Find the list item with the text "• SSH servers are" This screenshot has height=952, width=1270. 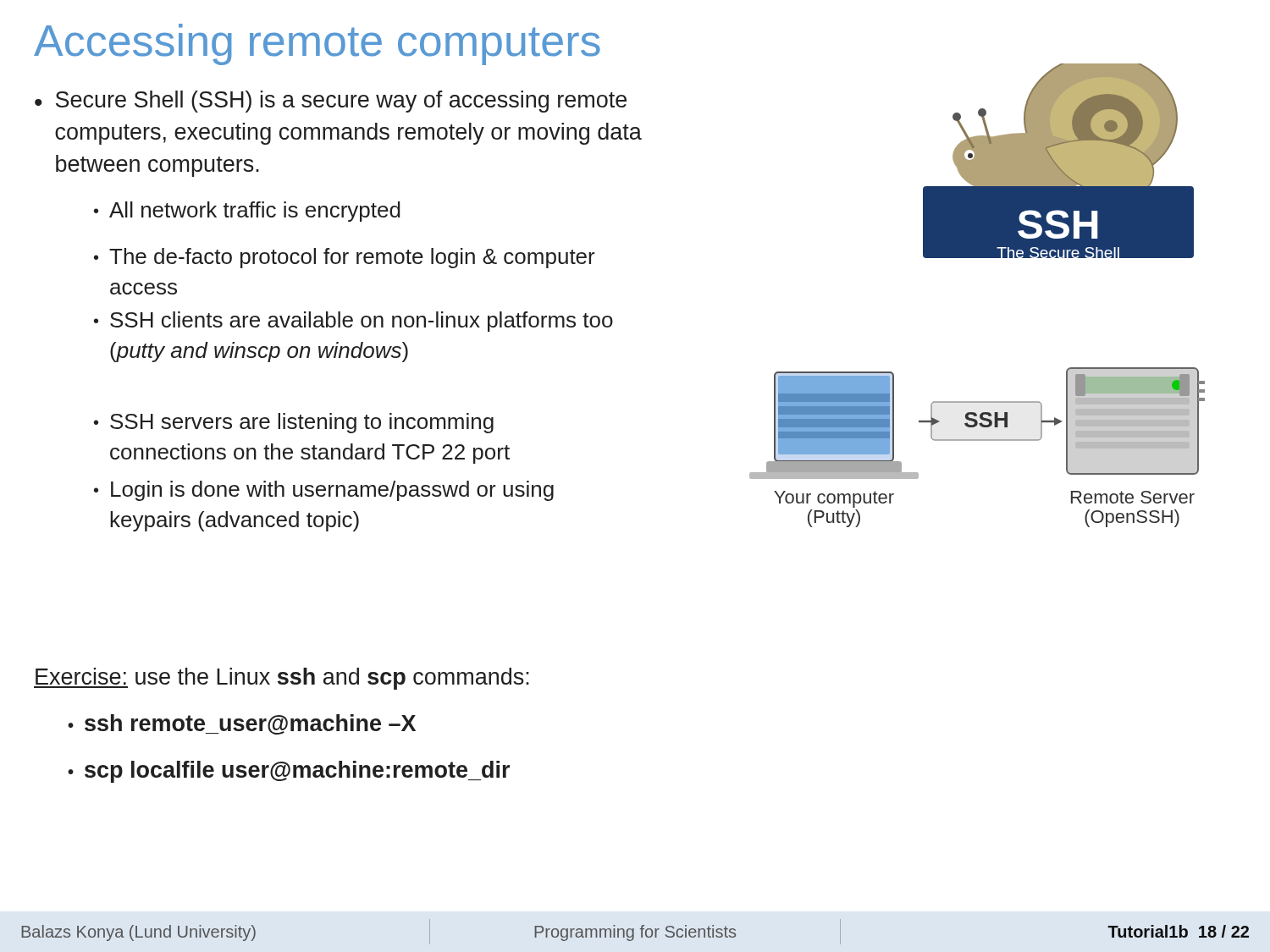click(x=356, y=437)
